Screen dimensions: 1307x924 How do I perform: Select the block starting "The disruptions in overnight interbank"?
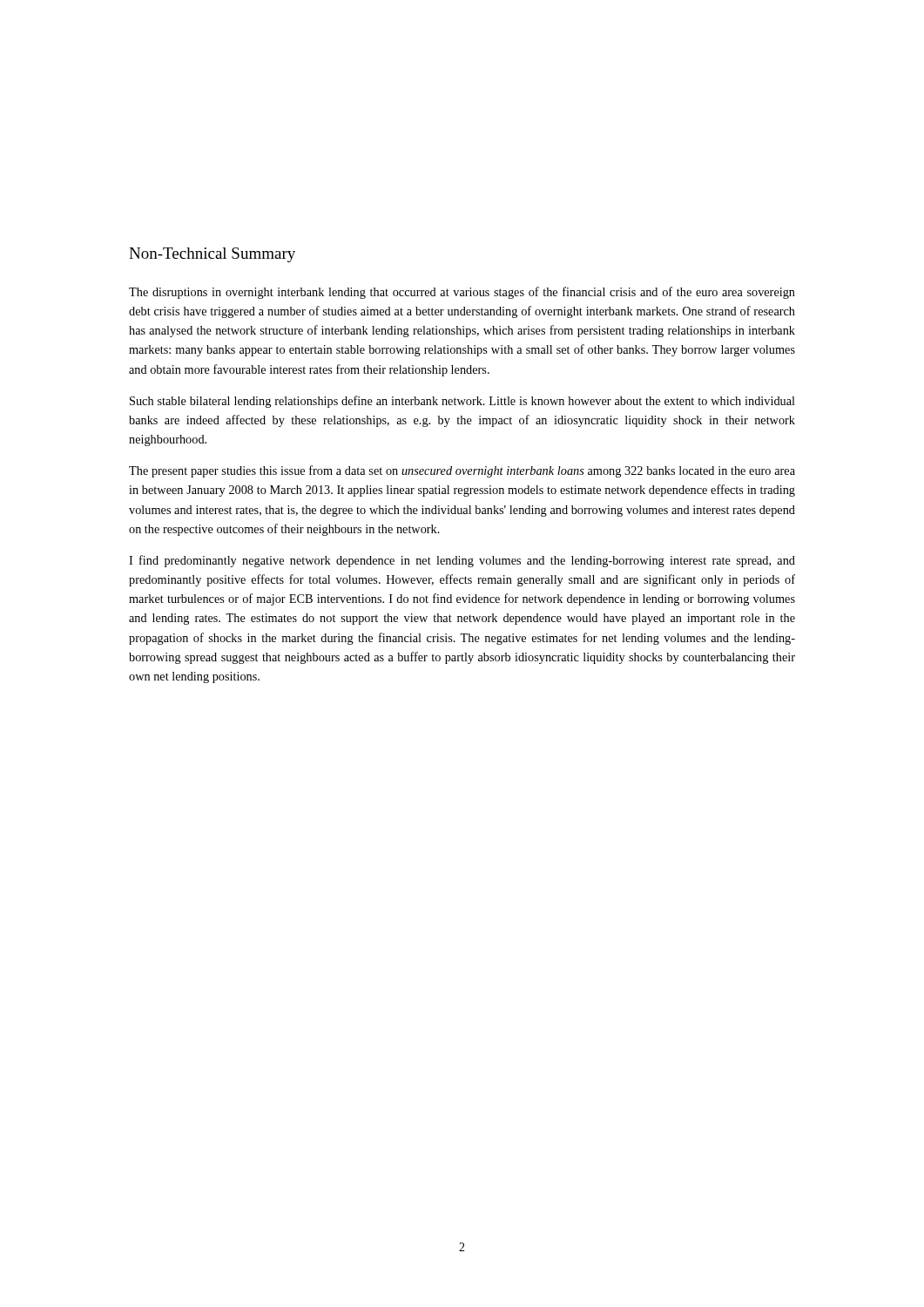[x=462, y=331]
